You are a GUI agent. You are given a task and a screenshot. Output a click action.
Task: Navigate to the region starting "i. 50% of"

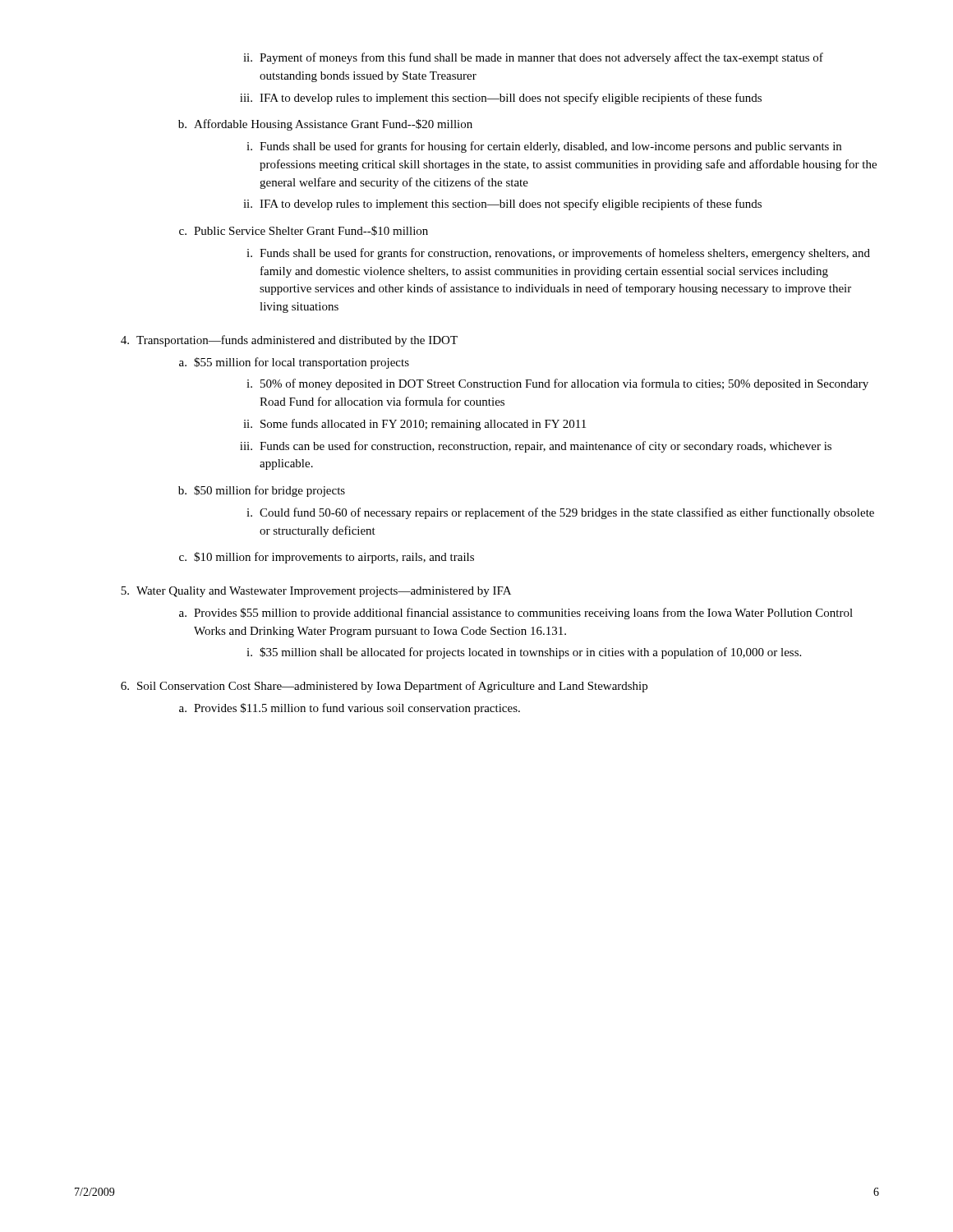(x=550, y=393)
